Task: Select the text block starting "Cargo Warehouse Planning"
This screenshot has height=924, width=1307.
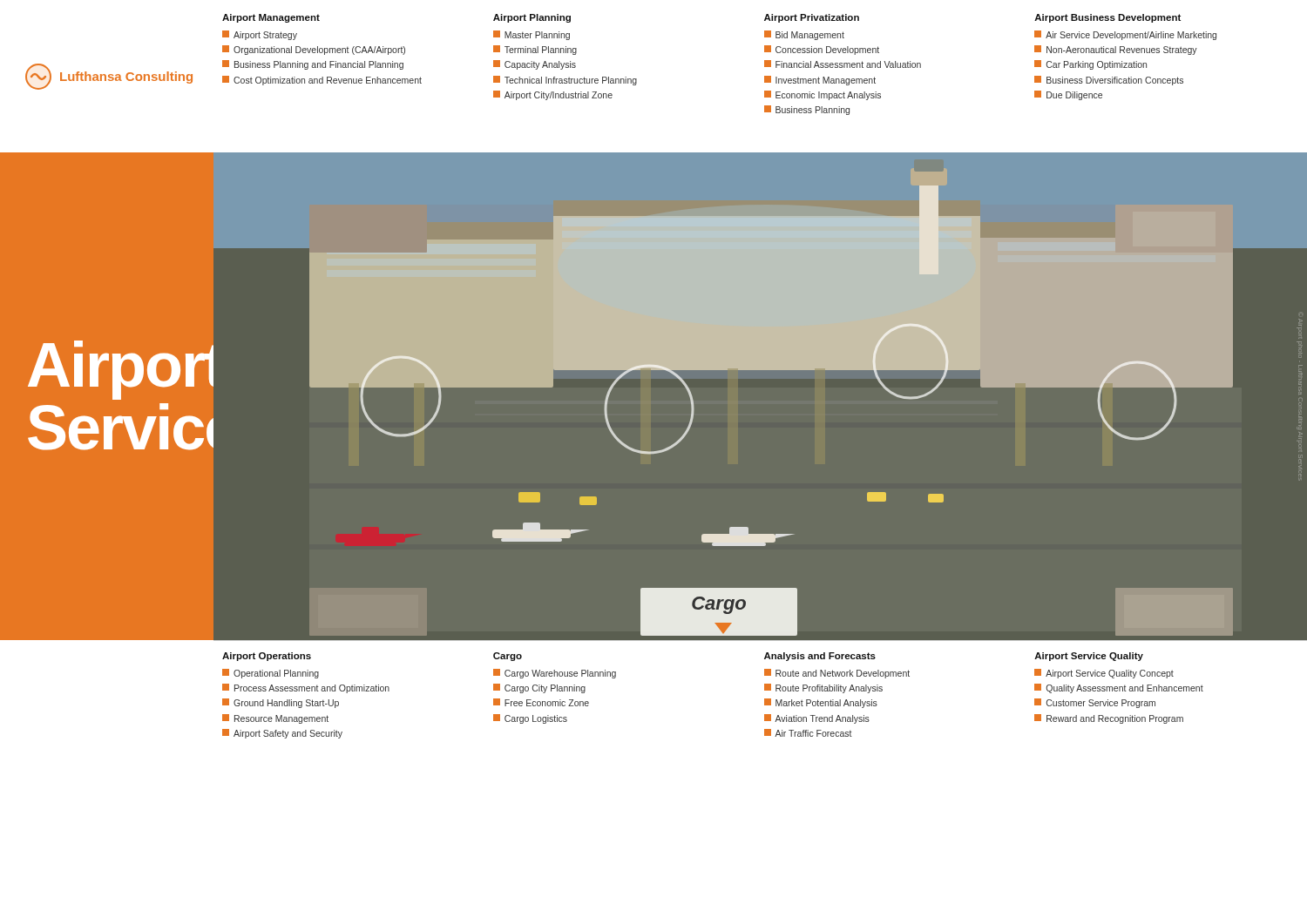Action: (x=555, y=673)
